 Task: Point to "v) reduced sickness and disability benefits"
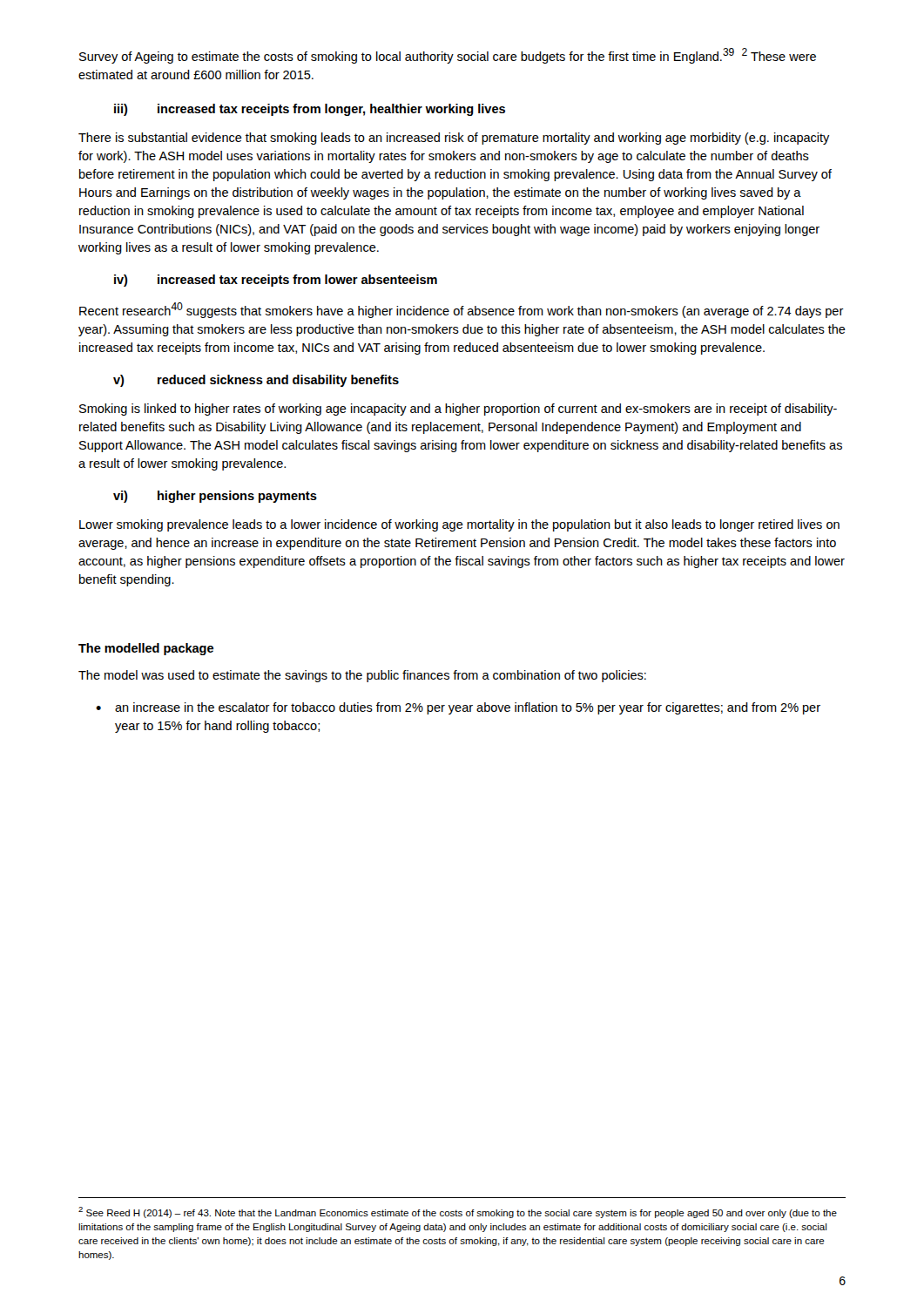pos(256,380)
